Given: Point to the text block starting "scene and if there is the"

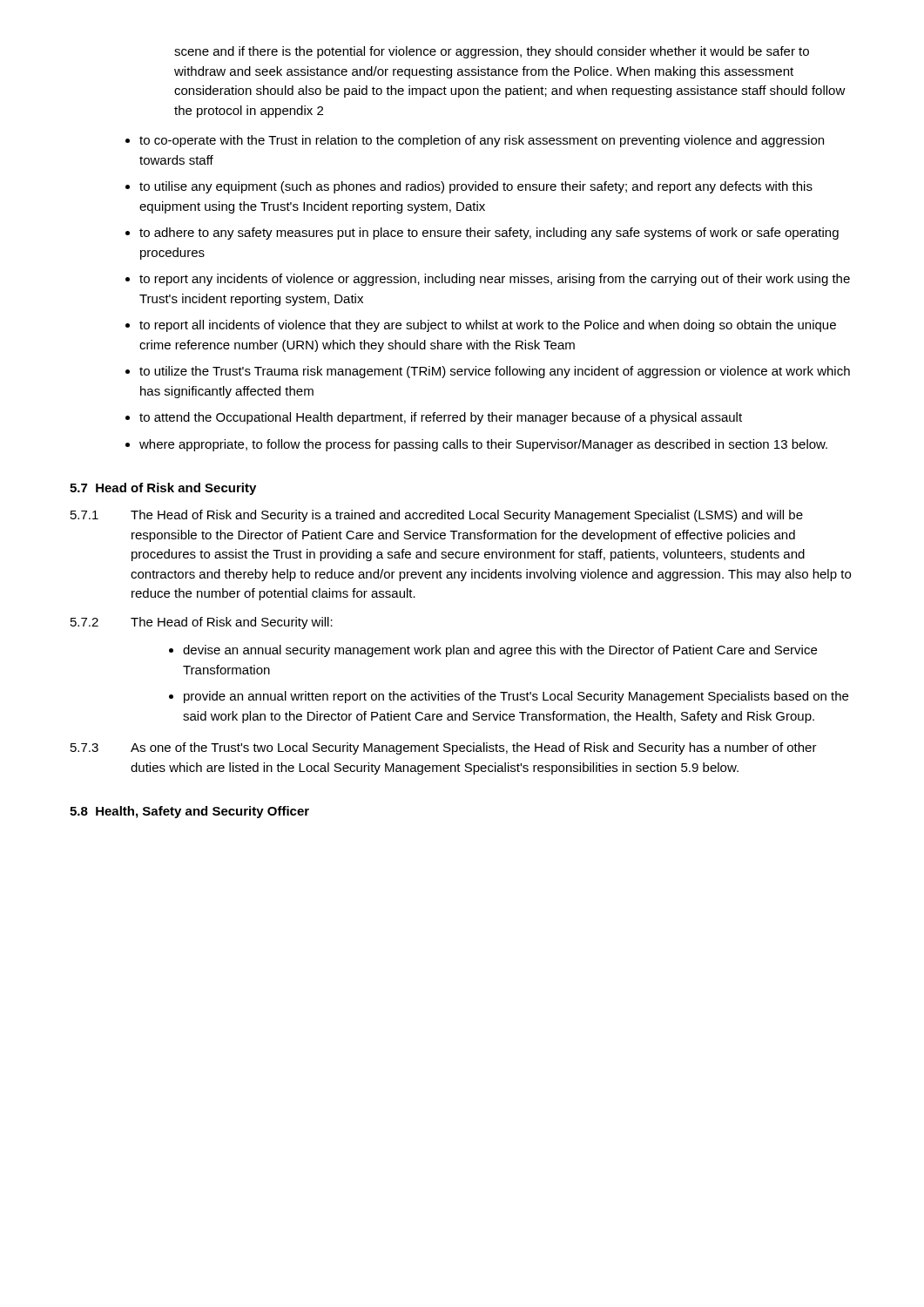Looking at the screenshot, I should pyautogui.click(x=510, y=80).
